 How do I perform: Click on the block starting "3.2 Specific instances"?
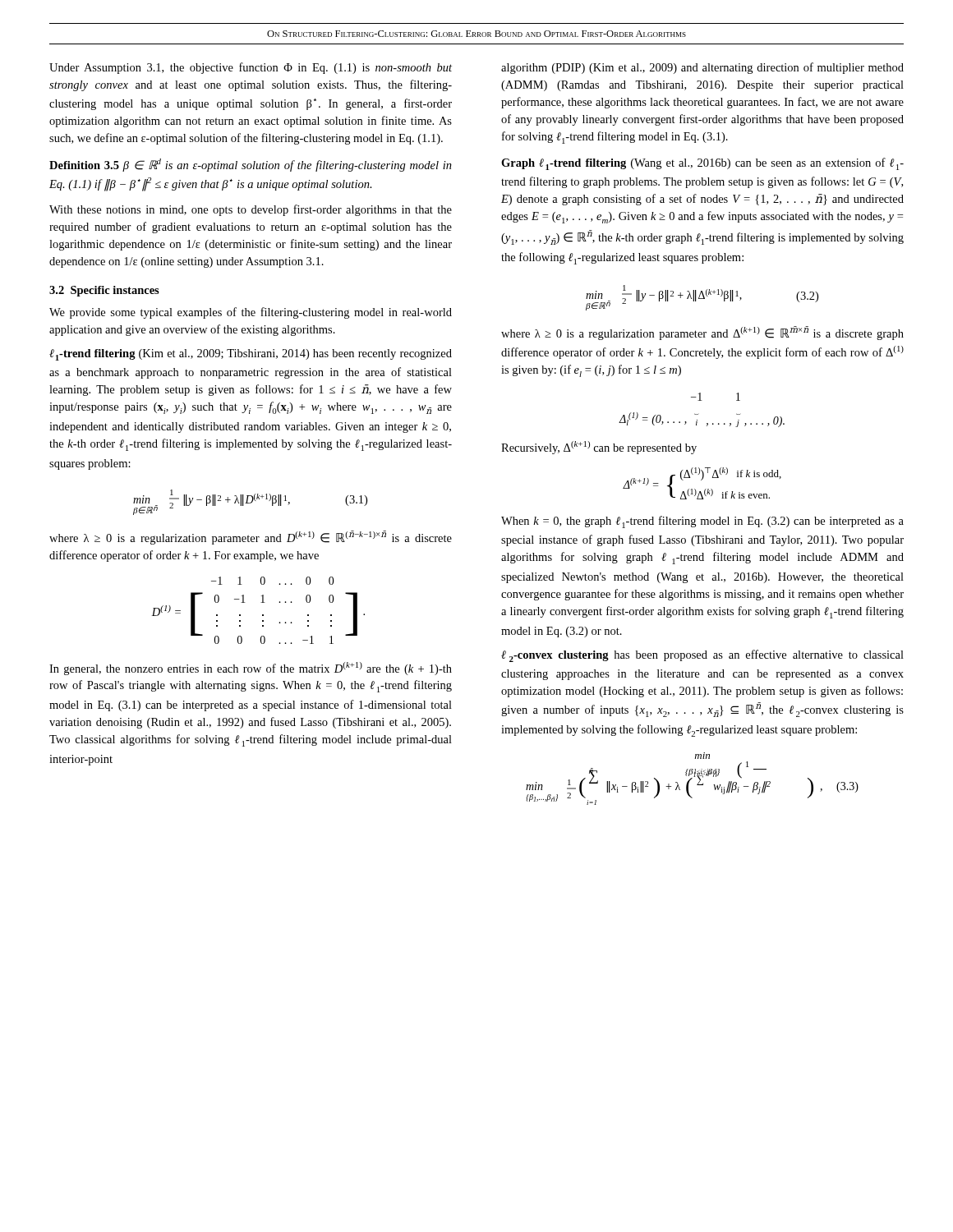coord(104,290)
